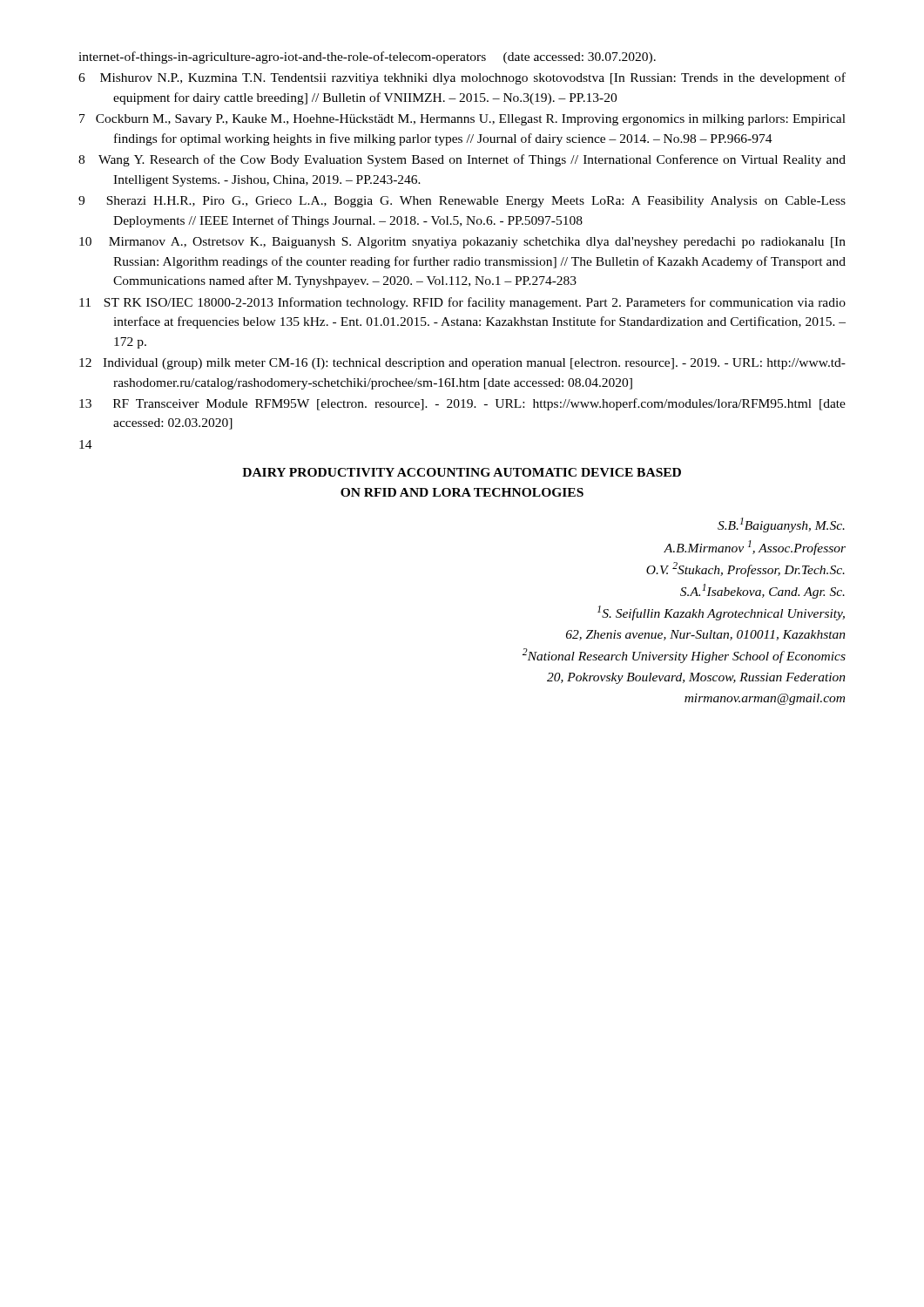Find the list item containing "12 Individual (group) milk meter CM-16 (I): technical"

click(x=462, y=372)
